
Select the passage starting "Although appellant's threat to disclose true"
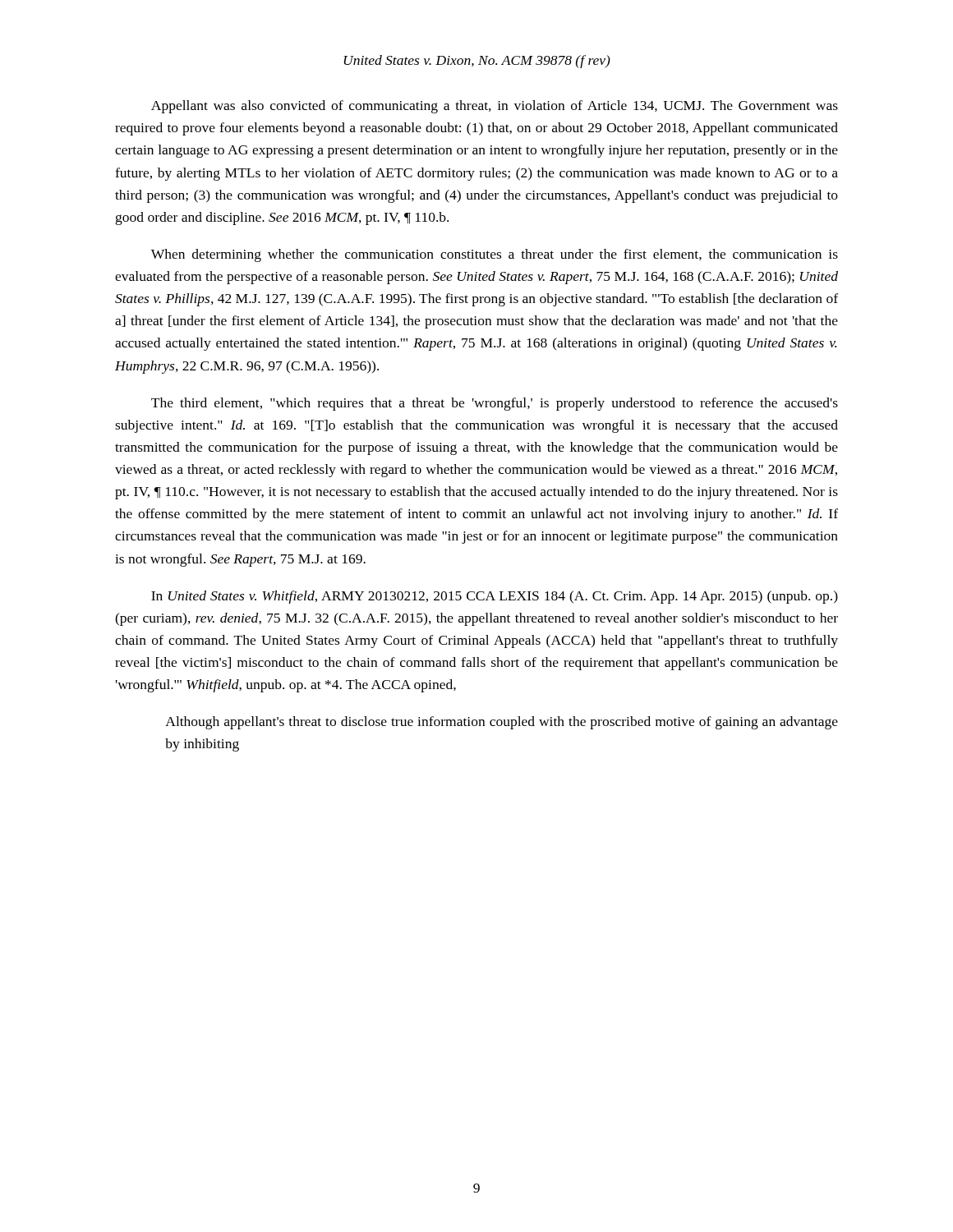502,732
